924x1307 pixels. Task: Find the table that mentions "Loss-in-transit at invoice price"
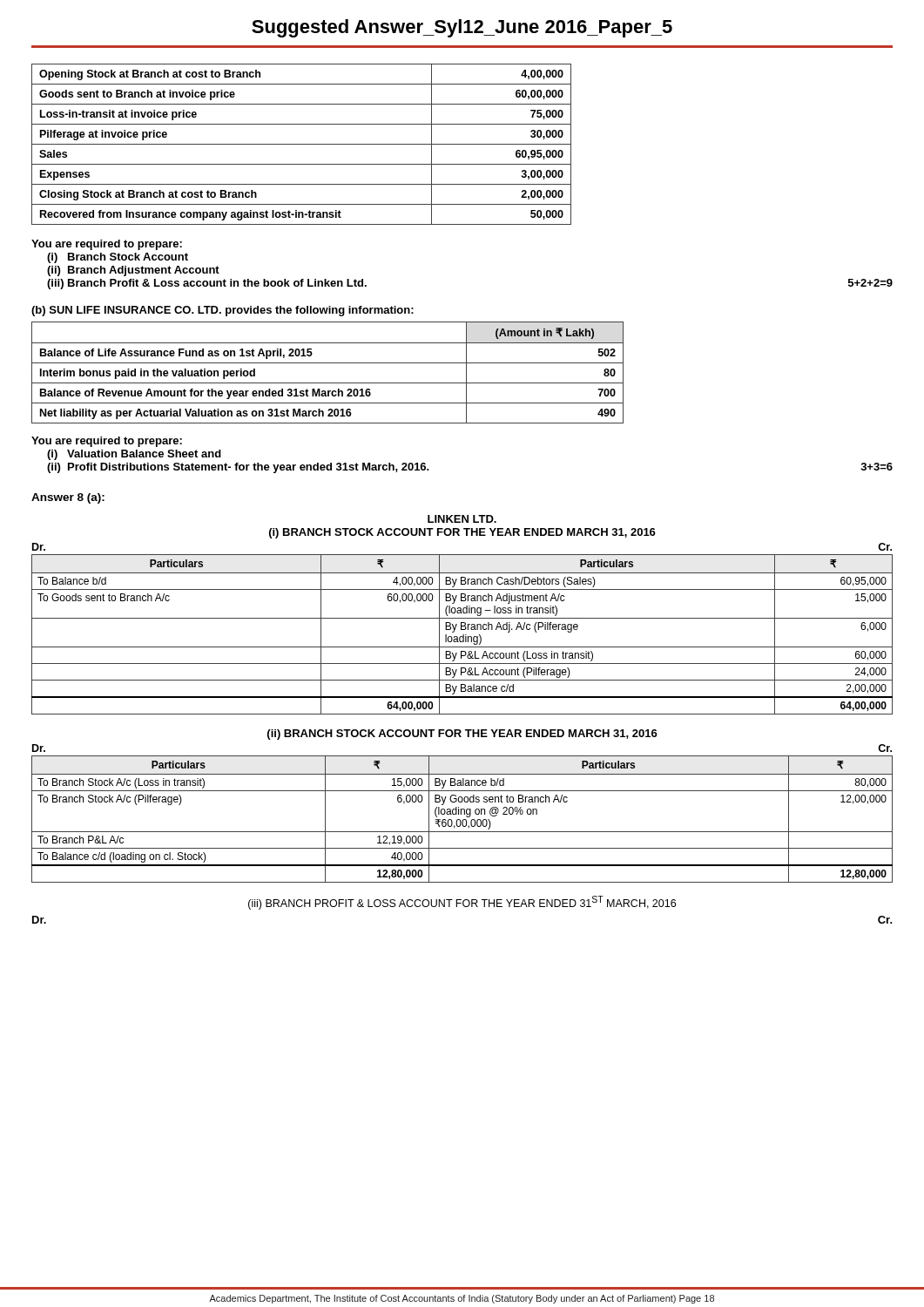click(x=462, y=144)
